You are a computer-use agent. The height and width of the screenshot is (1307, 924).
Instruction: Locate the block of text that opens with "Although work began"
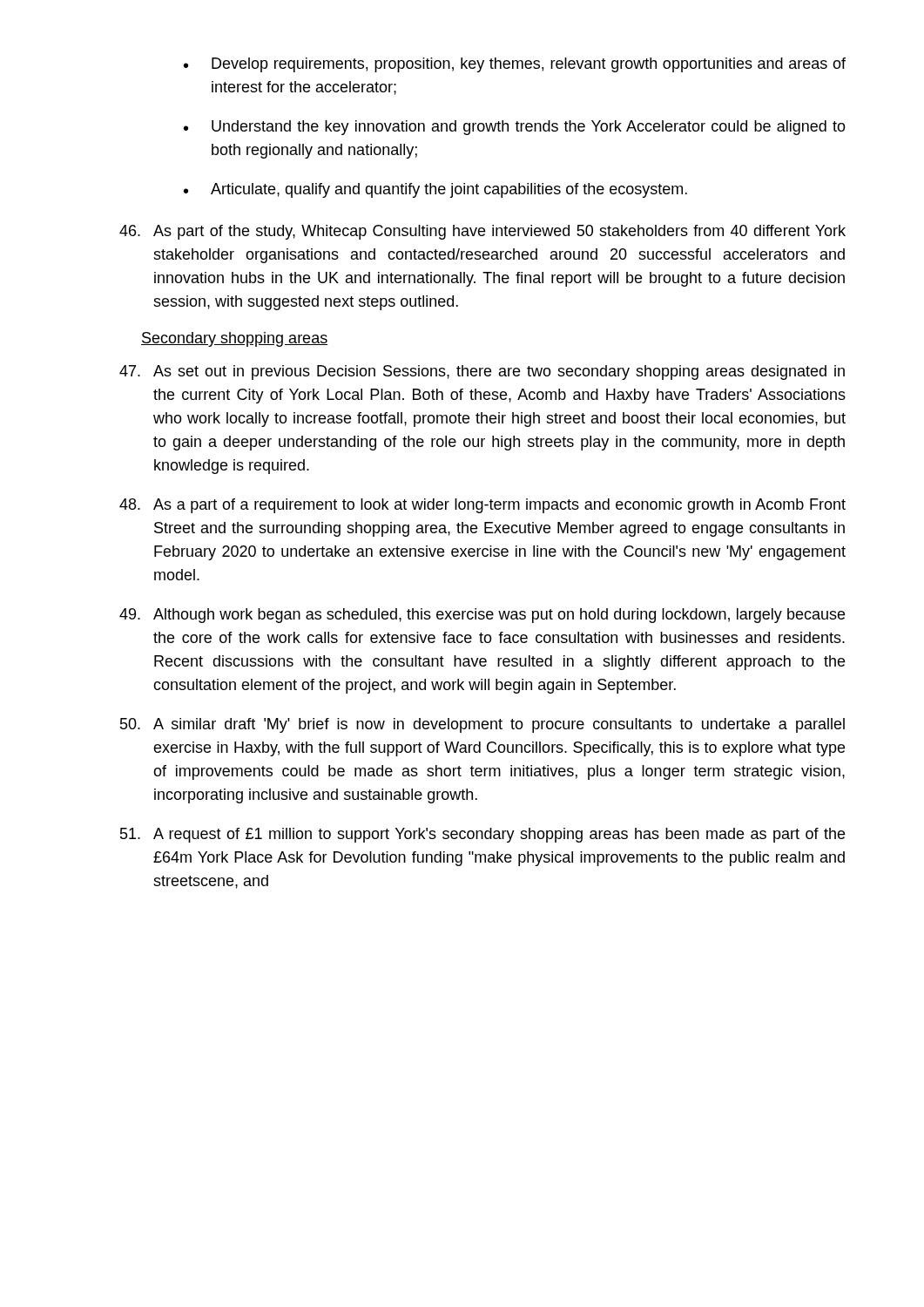click(462, 650)
